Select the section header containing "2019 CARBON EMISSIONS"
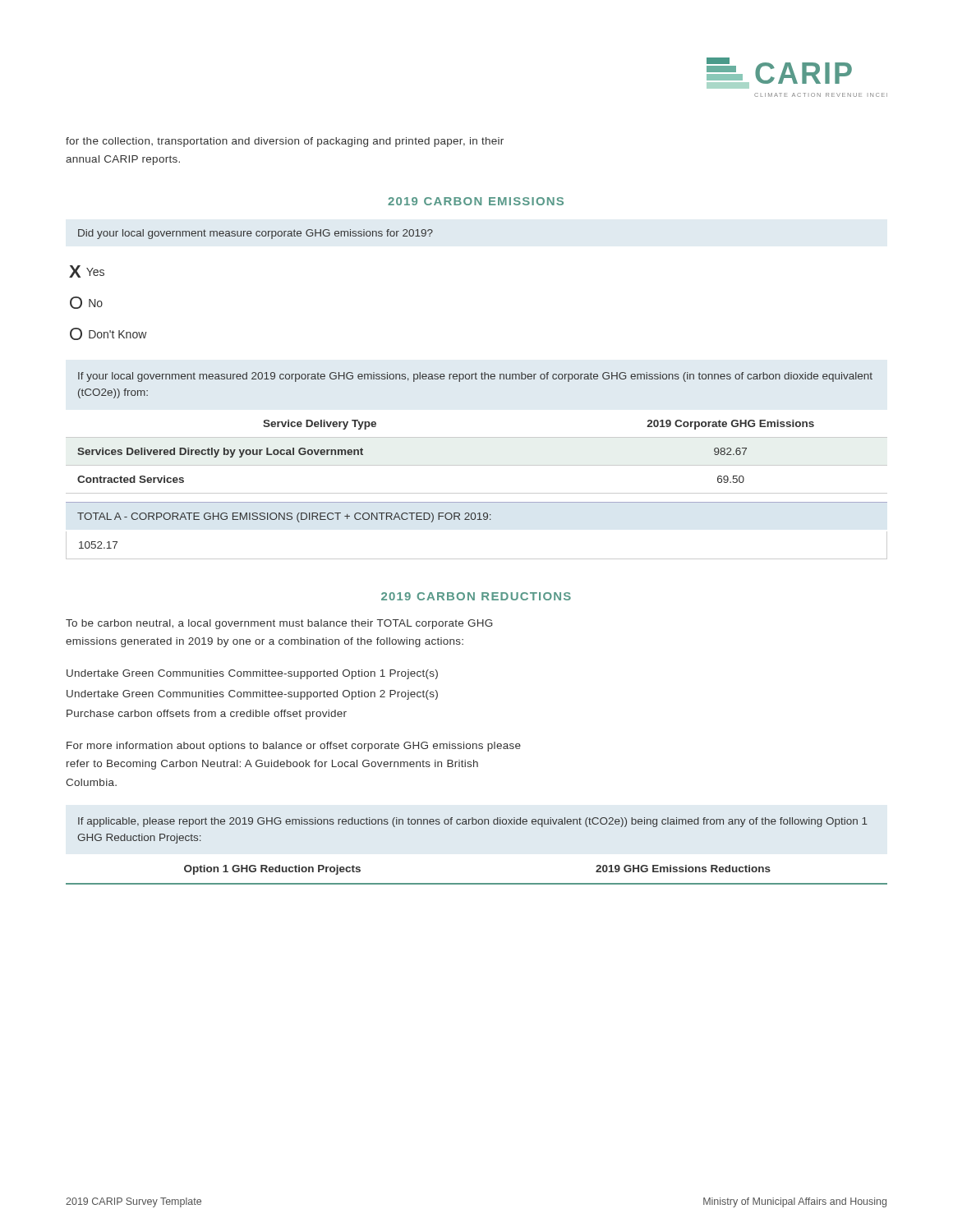 tap(476, 201)
